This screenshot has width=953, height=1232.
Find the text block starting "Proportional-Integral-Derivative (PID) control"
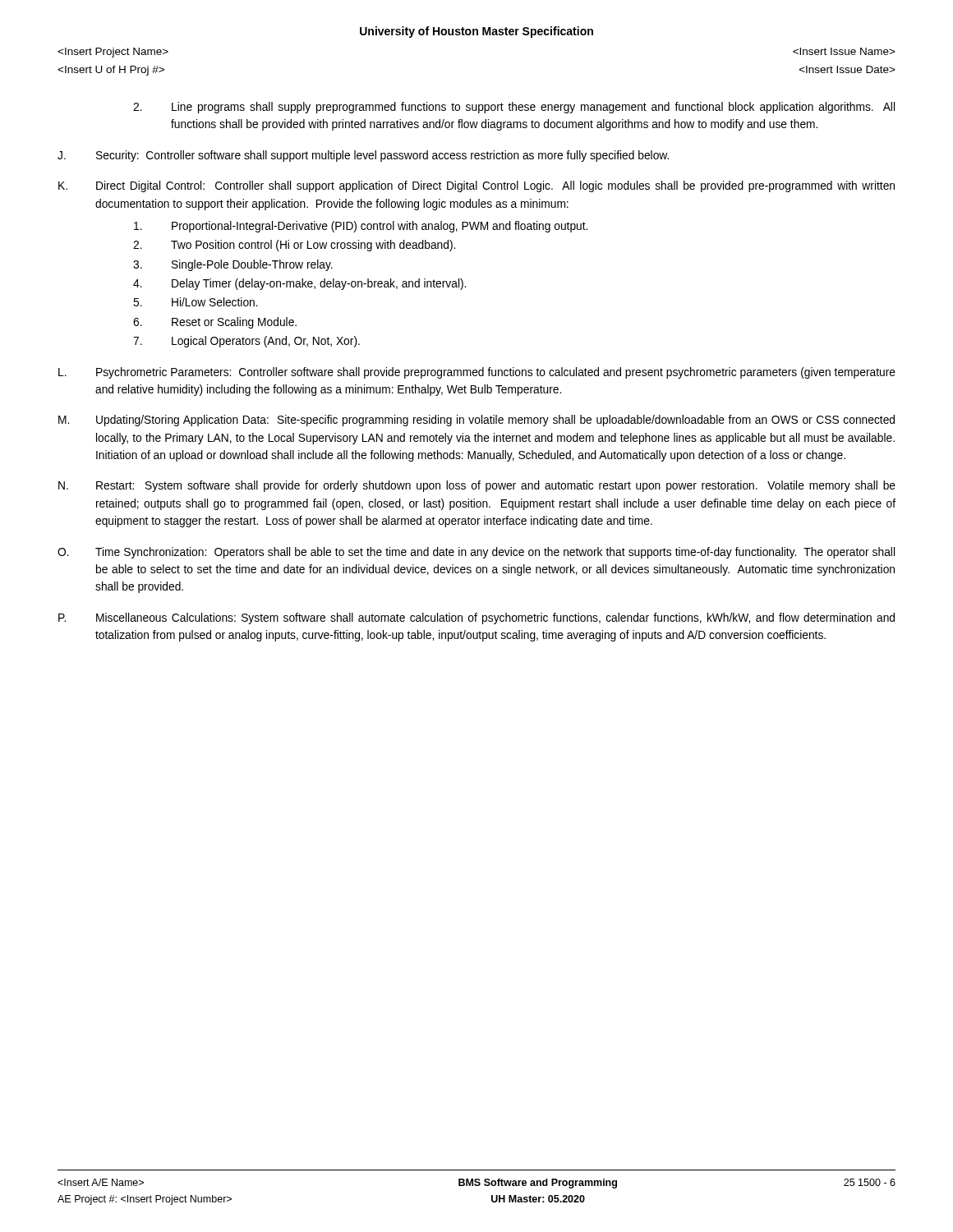[514, 226]
